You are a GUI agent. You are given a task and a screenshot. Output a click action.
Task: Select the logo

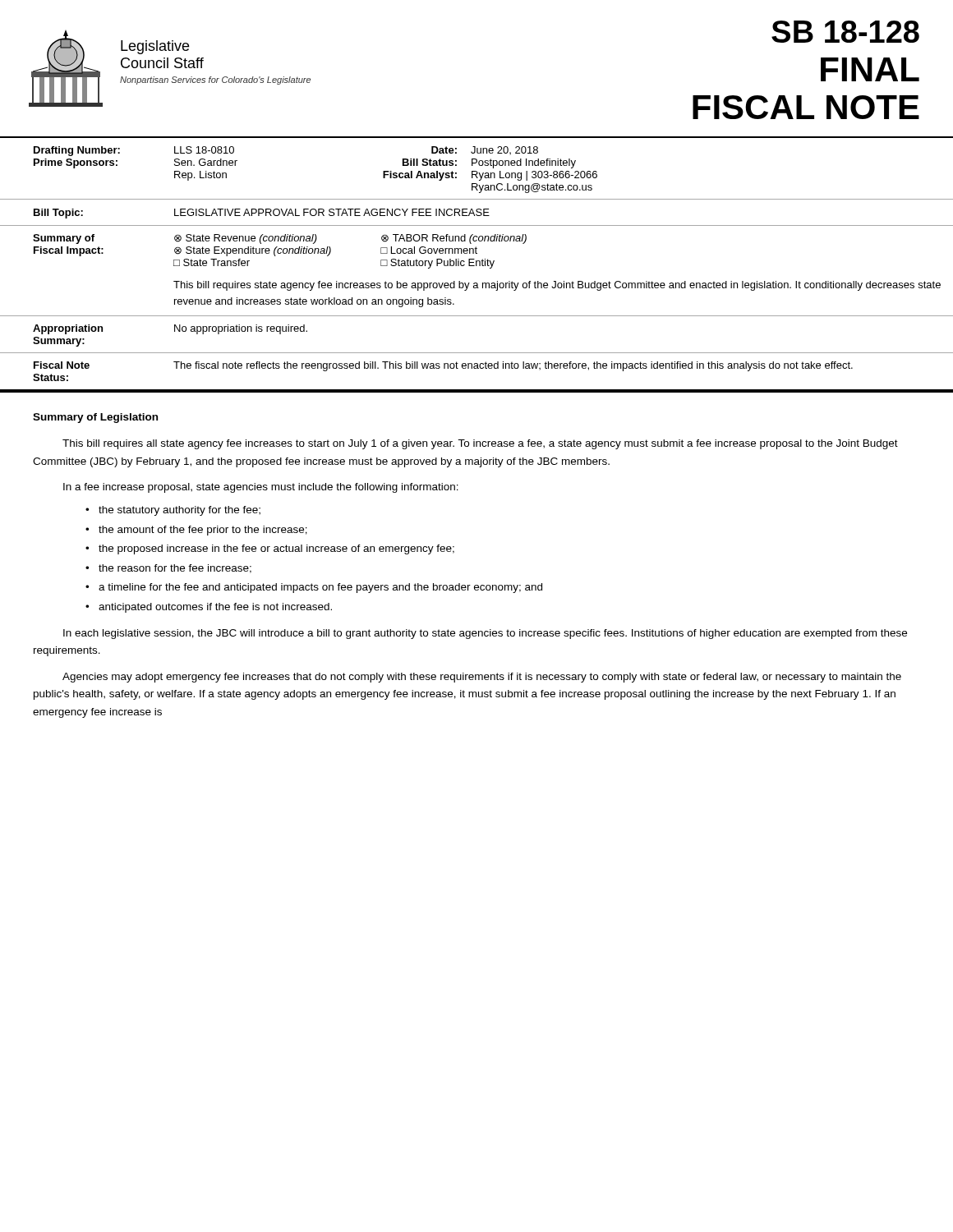click(69, 62)
